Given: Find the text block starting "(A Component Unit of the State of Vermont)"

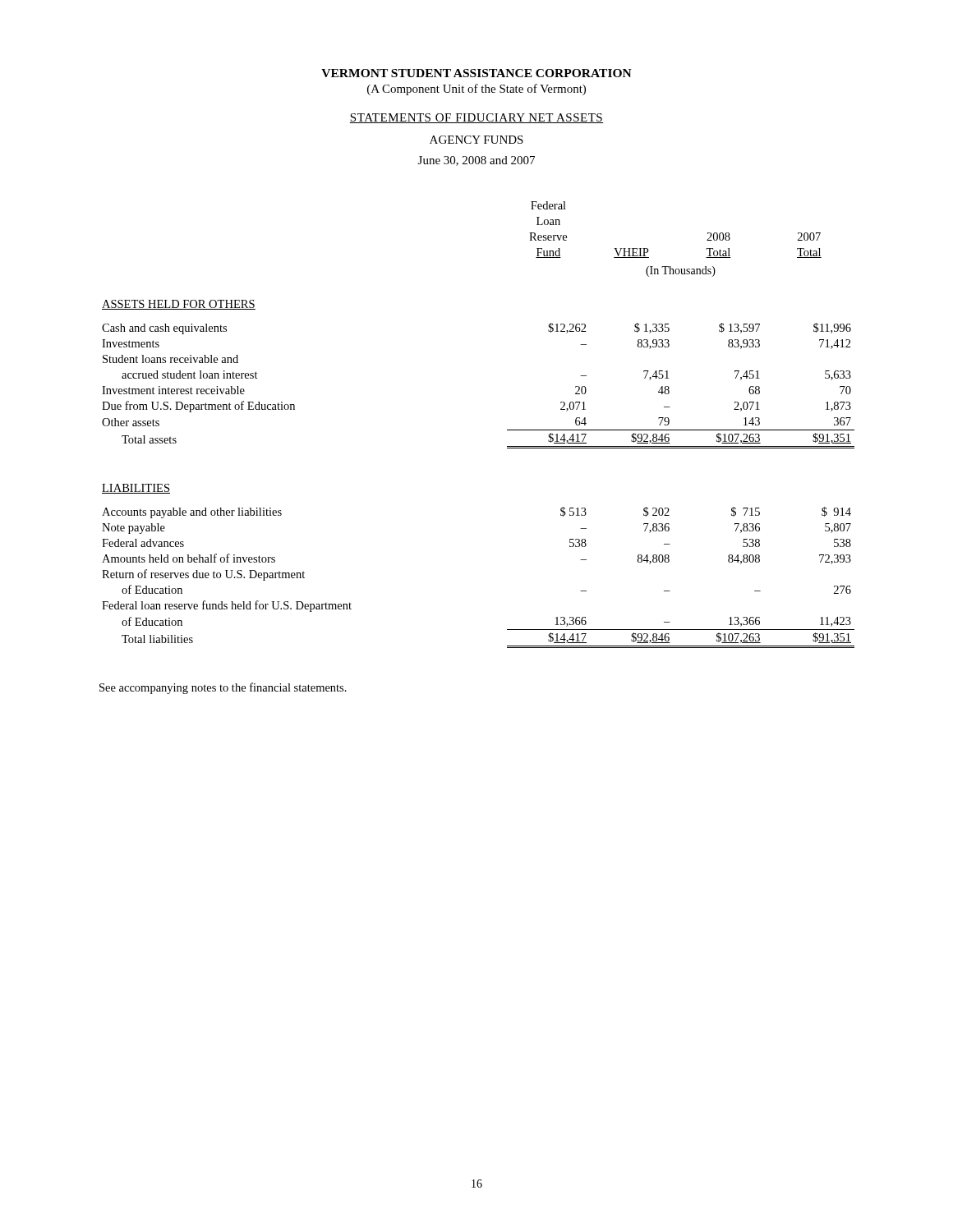Looking at the screenshot, I should click(x=476, y=89).
